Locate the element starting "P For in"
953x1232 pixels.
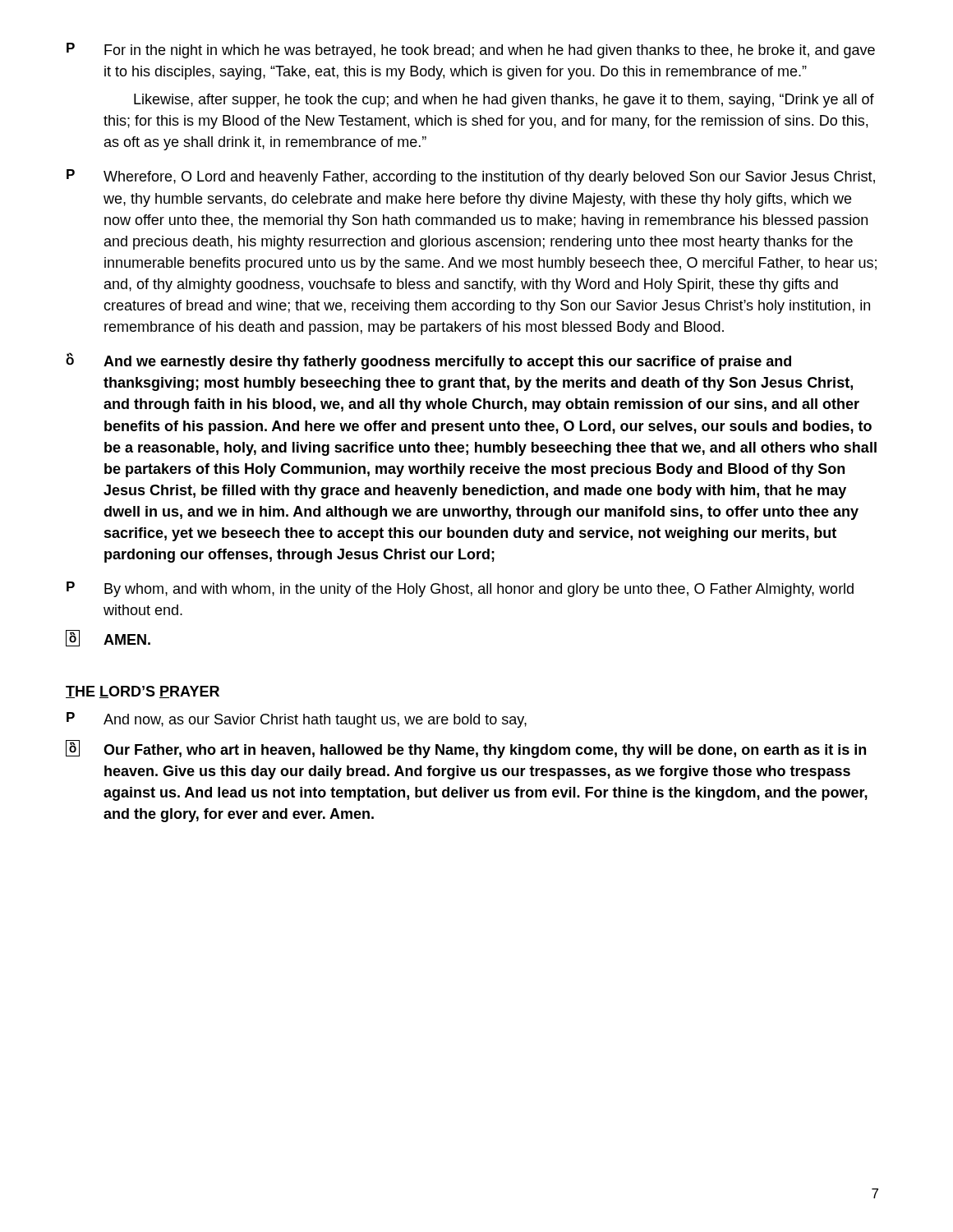(x=472, y=96)
